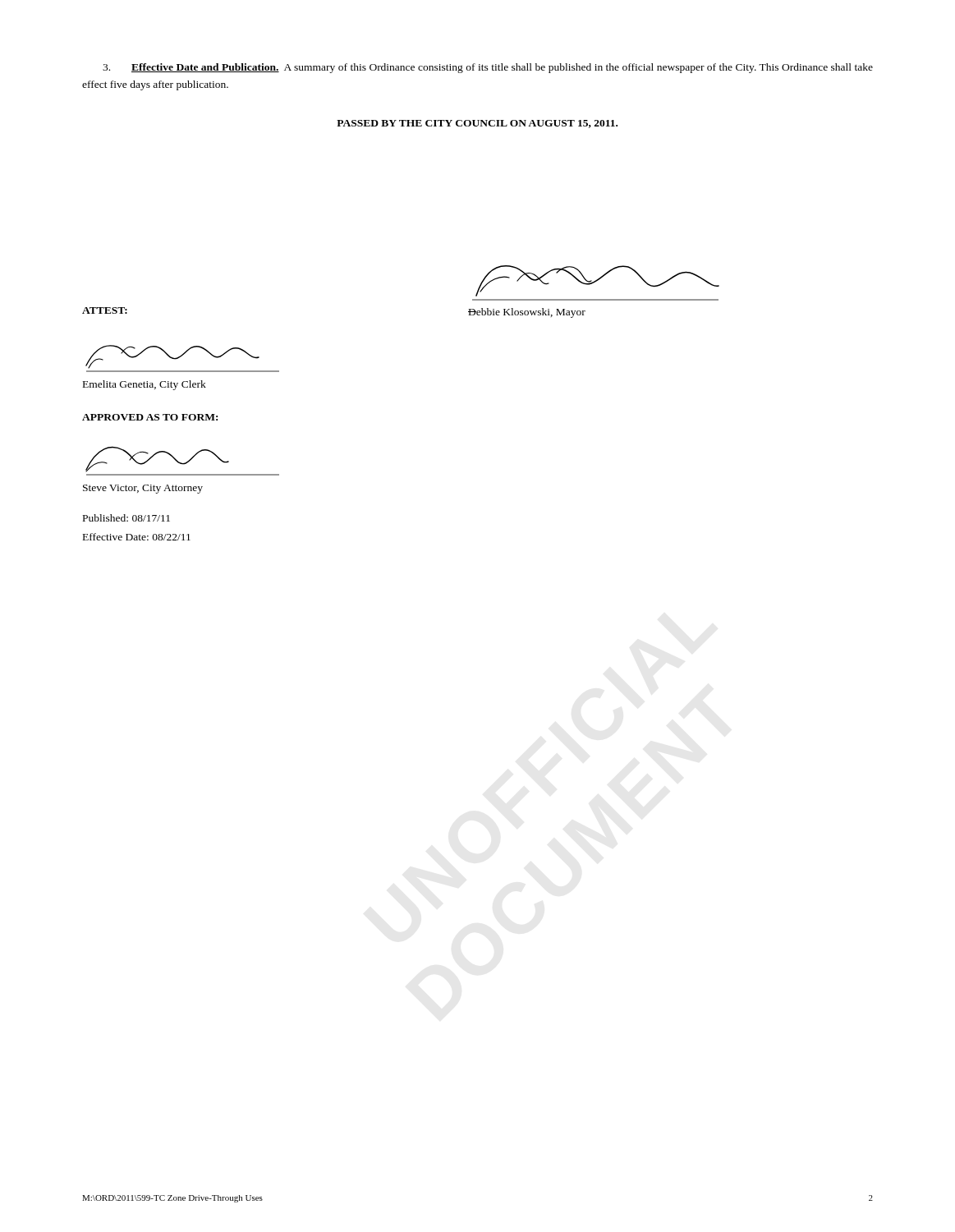Screen dimensions: 1232x955
Task: Find "APPROVED AS TO FORM:" on this page
Action: coord(150,417)
